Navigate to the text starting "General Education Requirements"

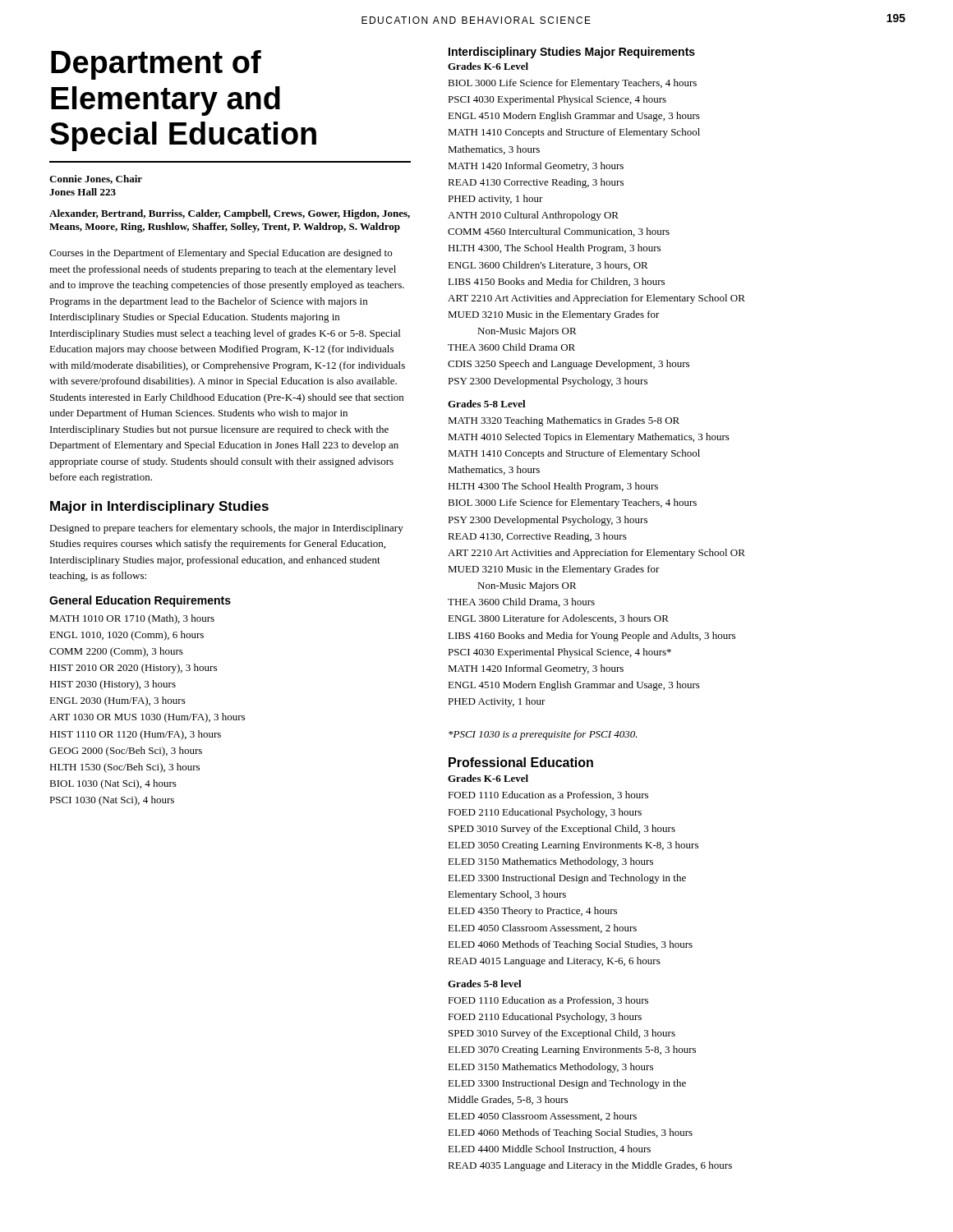pyautogui.click(x=230, y=600)
